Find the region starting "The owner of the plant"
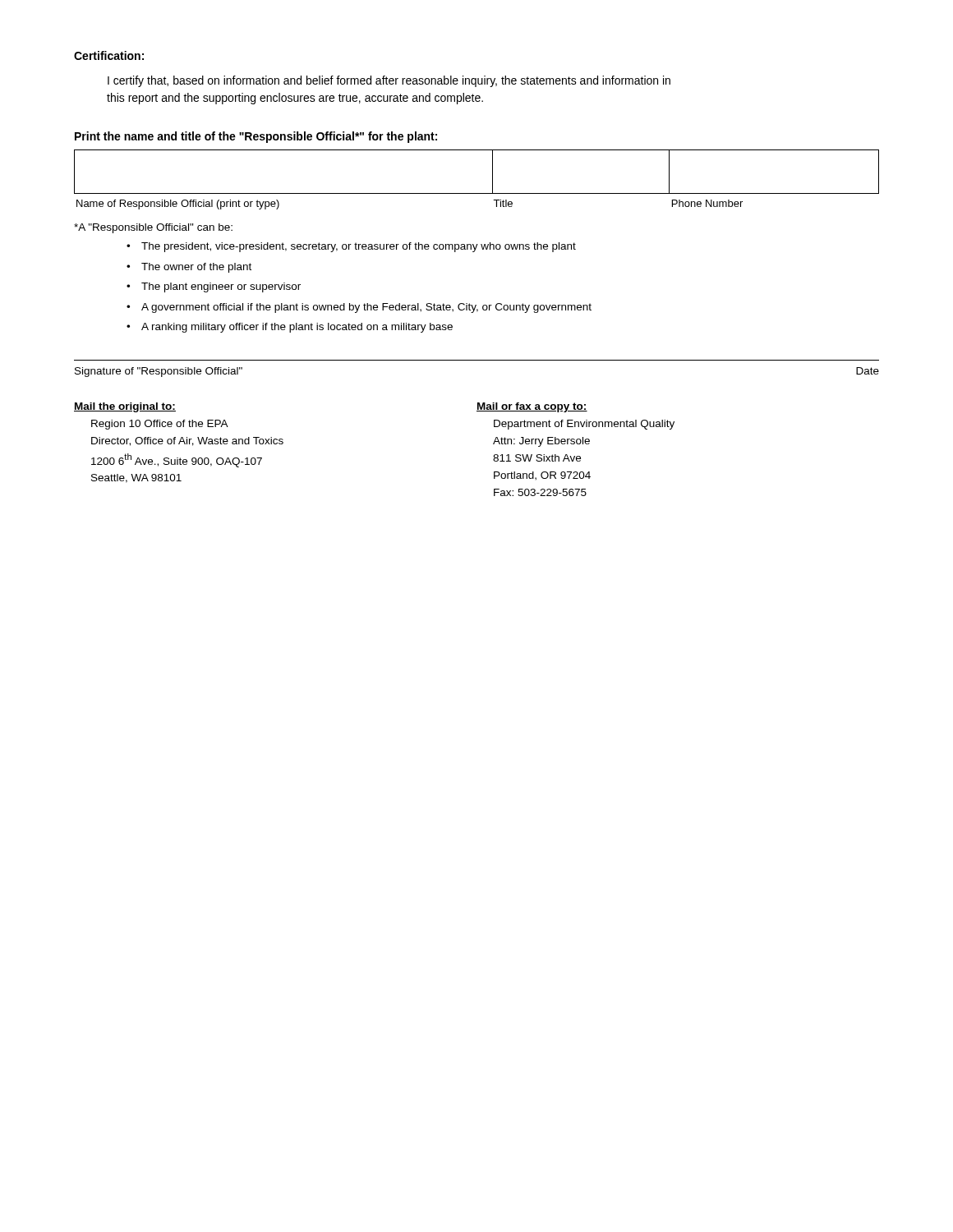The width and height of the screenshot is (953, 1232). [x=197, y=266]
